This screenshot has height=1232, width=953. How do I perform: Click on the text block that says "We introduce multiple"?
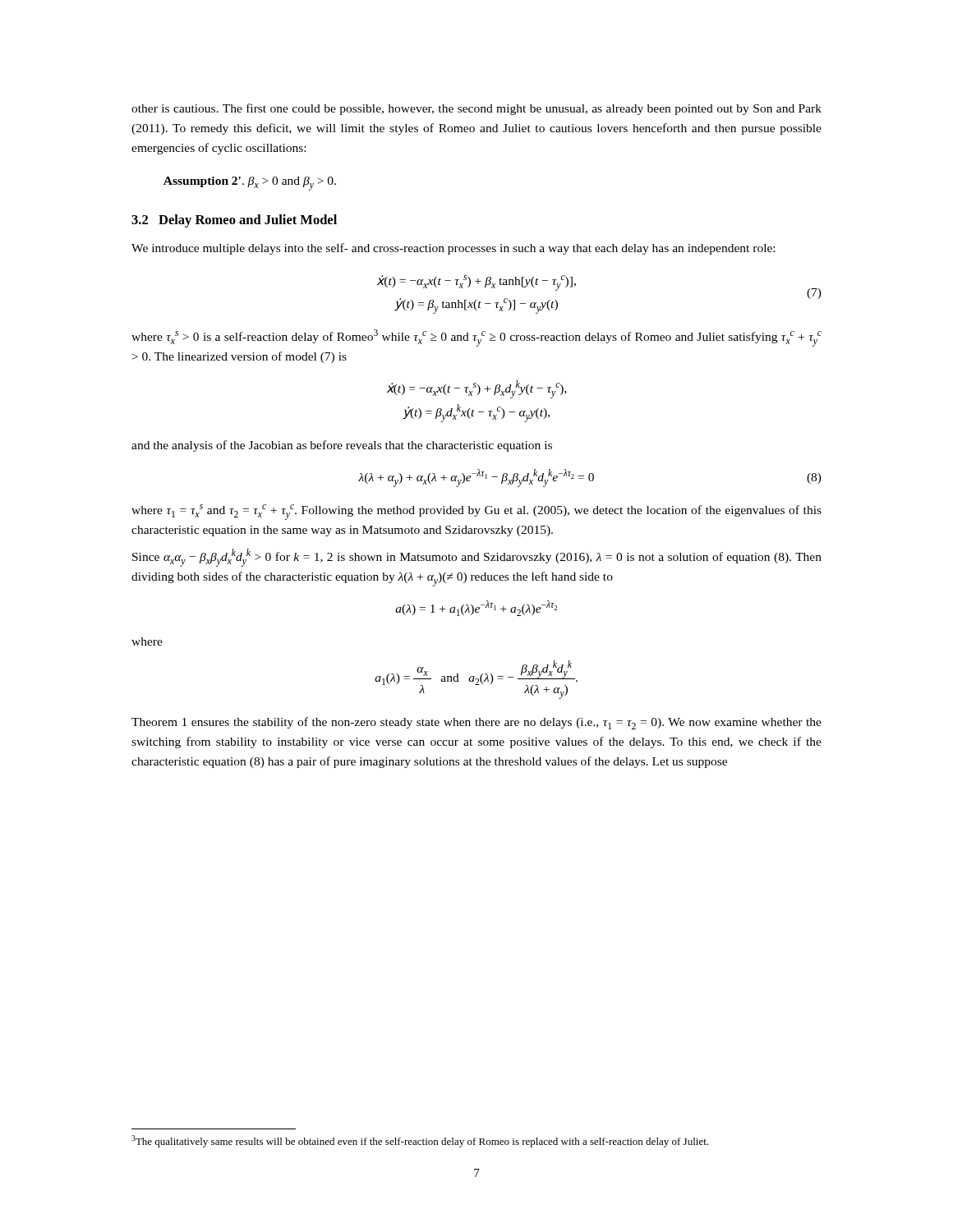(454, 248)
